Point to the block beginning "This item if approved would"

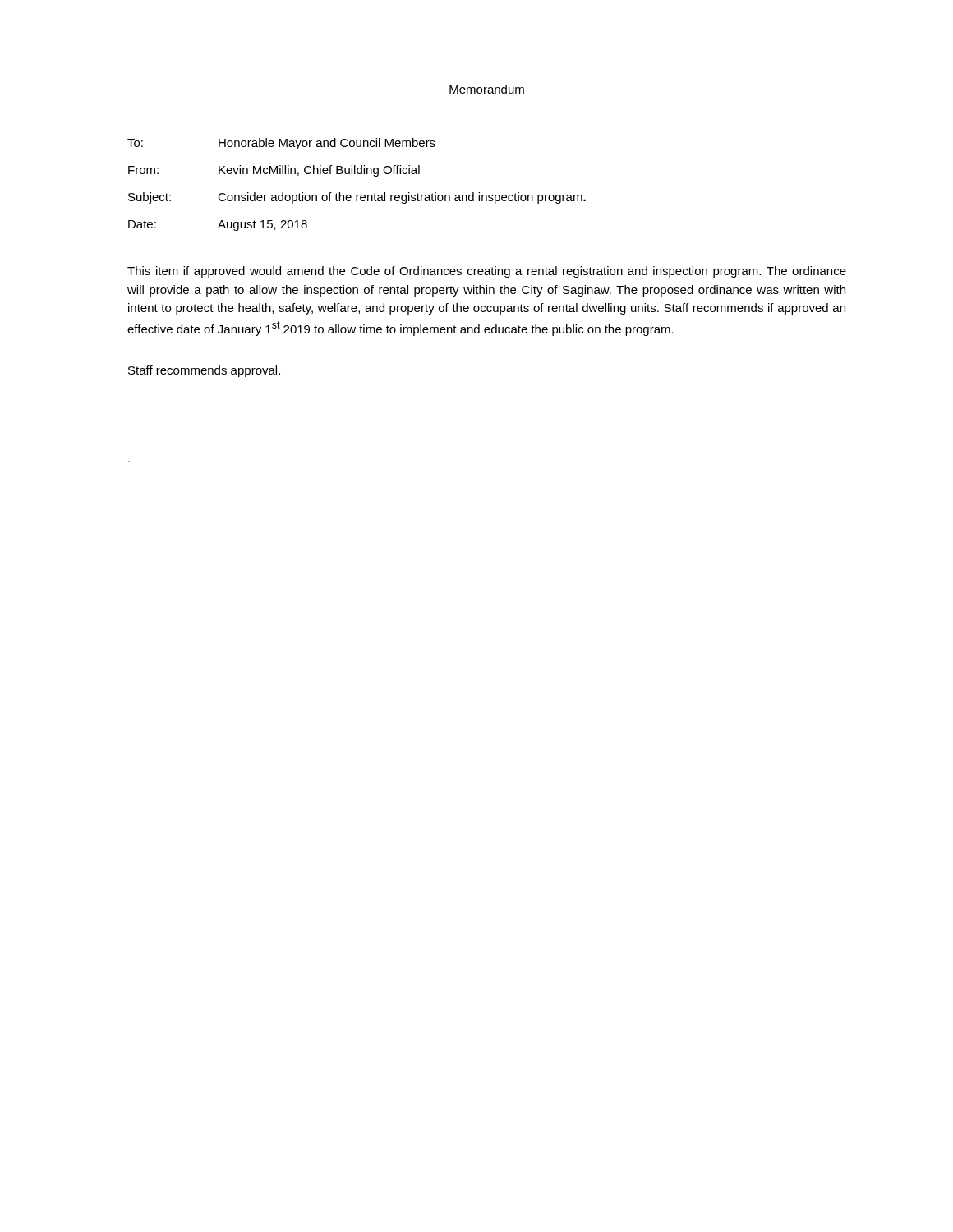[487, 300]
